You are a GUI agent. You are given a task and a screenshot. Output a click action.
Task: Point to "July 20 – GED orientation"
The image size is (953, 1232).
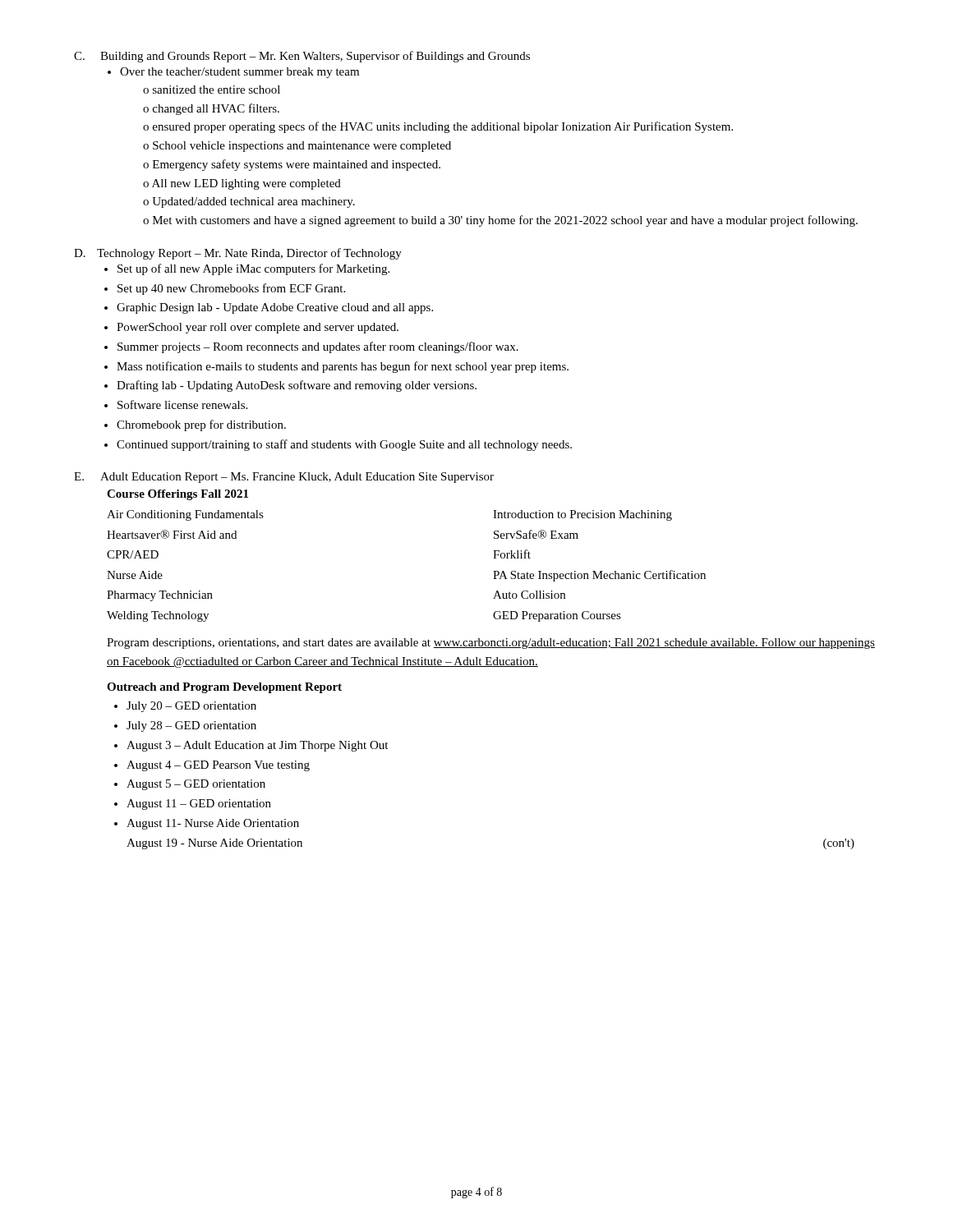(x=192, y=706)
